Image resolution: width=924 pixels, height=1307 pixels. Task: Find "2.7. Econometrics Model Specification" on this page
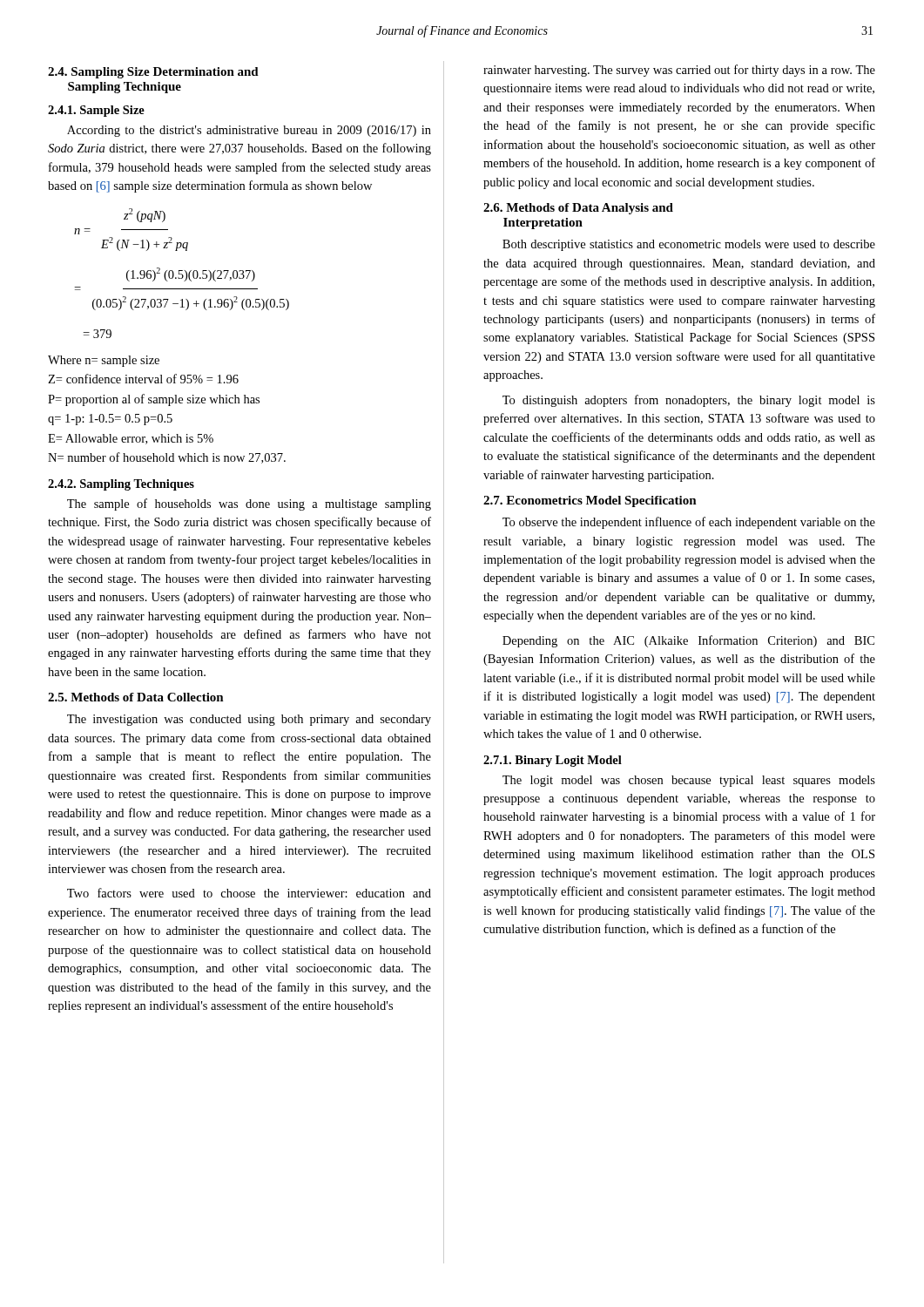click(590, 500)
